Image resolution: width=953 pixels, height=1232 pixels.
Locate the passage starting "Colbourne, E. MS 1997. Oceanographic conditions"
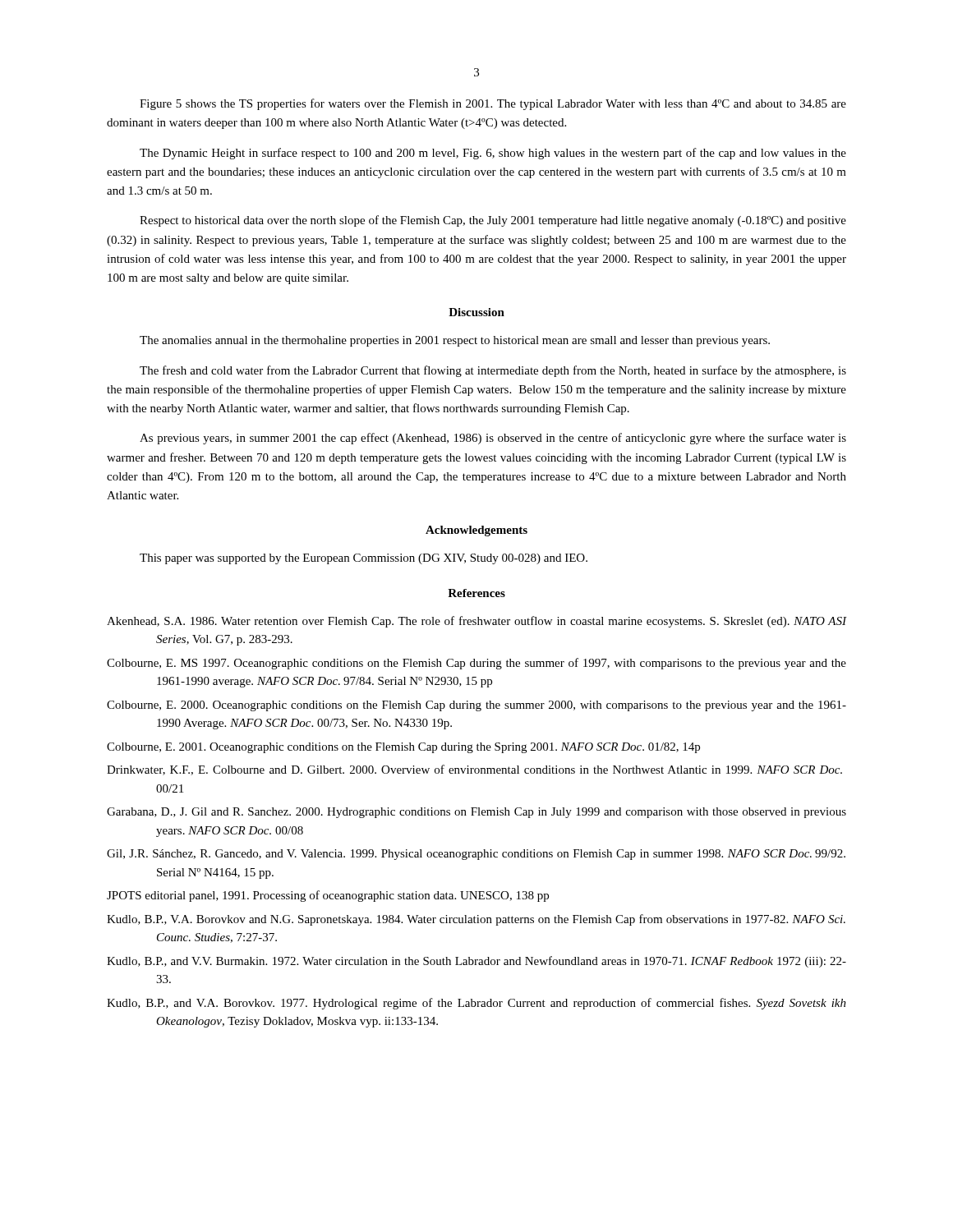[x=476, y=672]
